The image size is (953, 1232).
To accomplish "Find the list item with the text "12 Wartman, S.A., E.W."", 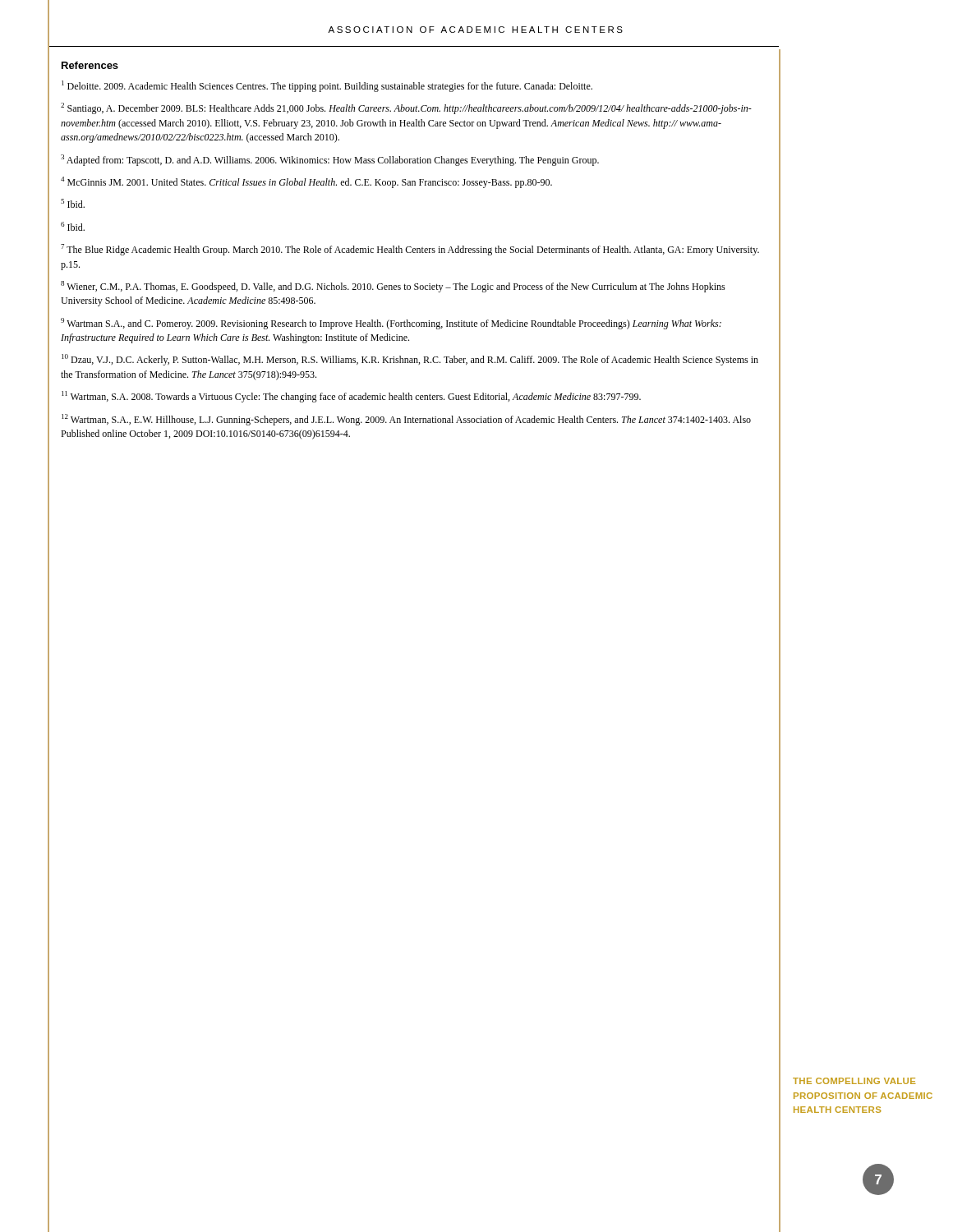I will tap(406, 426).
